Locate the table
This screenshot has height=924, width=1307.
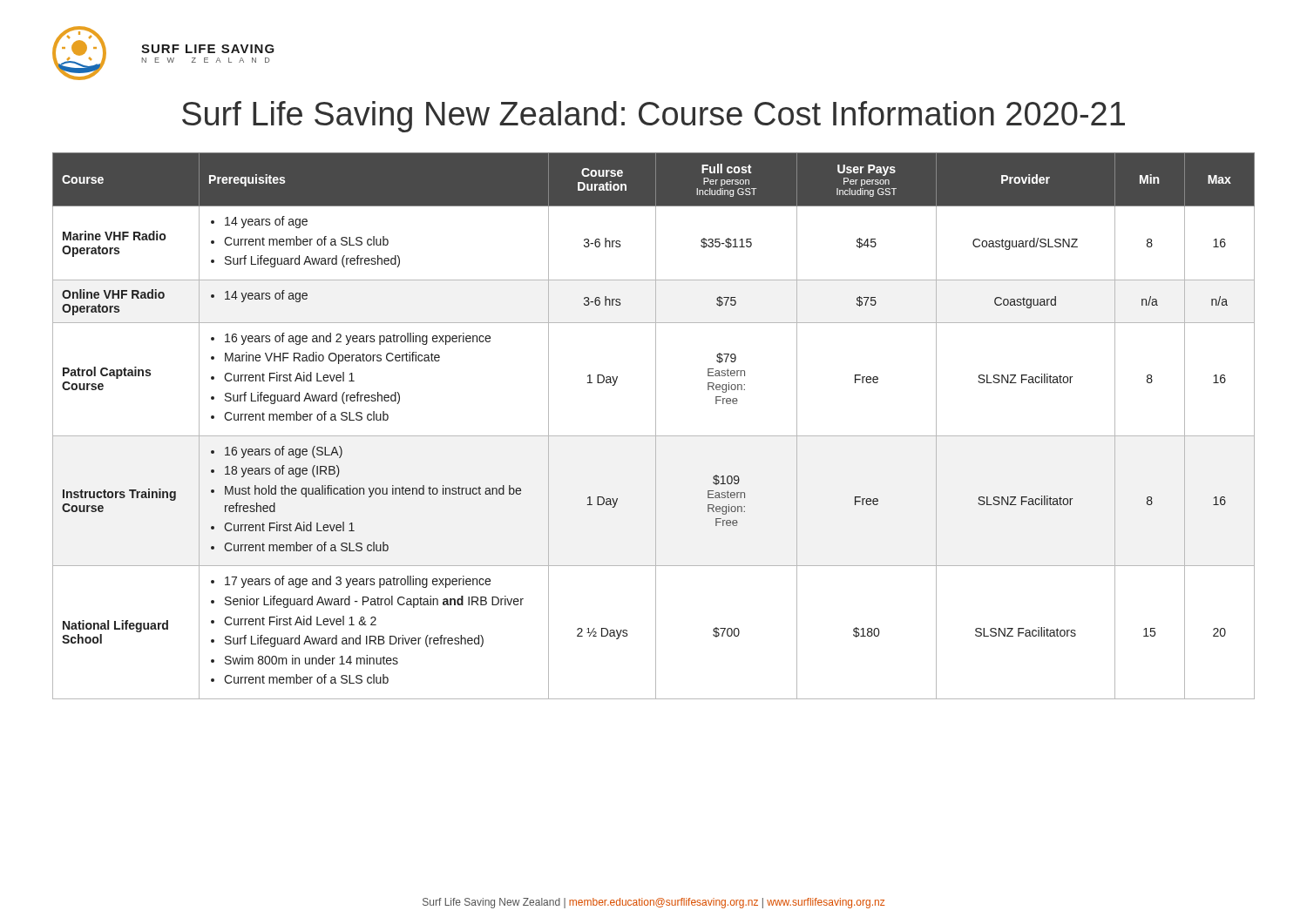654,426
